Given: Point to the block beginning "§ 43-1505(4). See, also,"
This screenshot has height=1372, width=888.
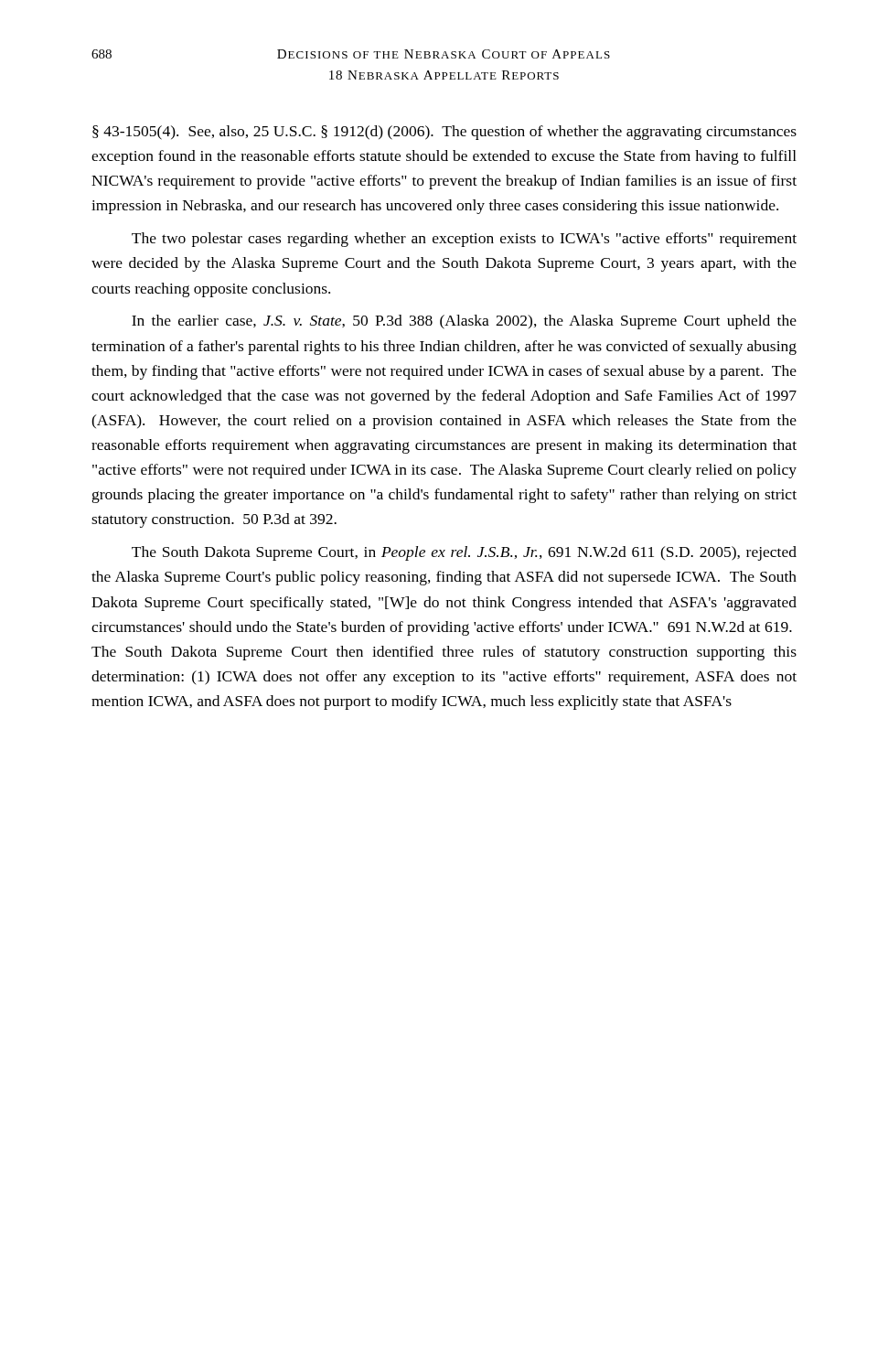Looking at the screenshot, I should [x=444, y=416].
